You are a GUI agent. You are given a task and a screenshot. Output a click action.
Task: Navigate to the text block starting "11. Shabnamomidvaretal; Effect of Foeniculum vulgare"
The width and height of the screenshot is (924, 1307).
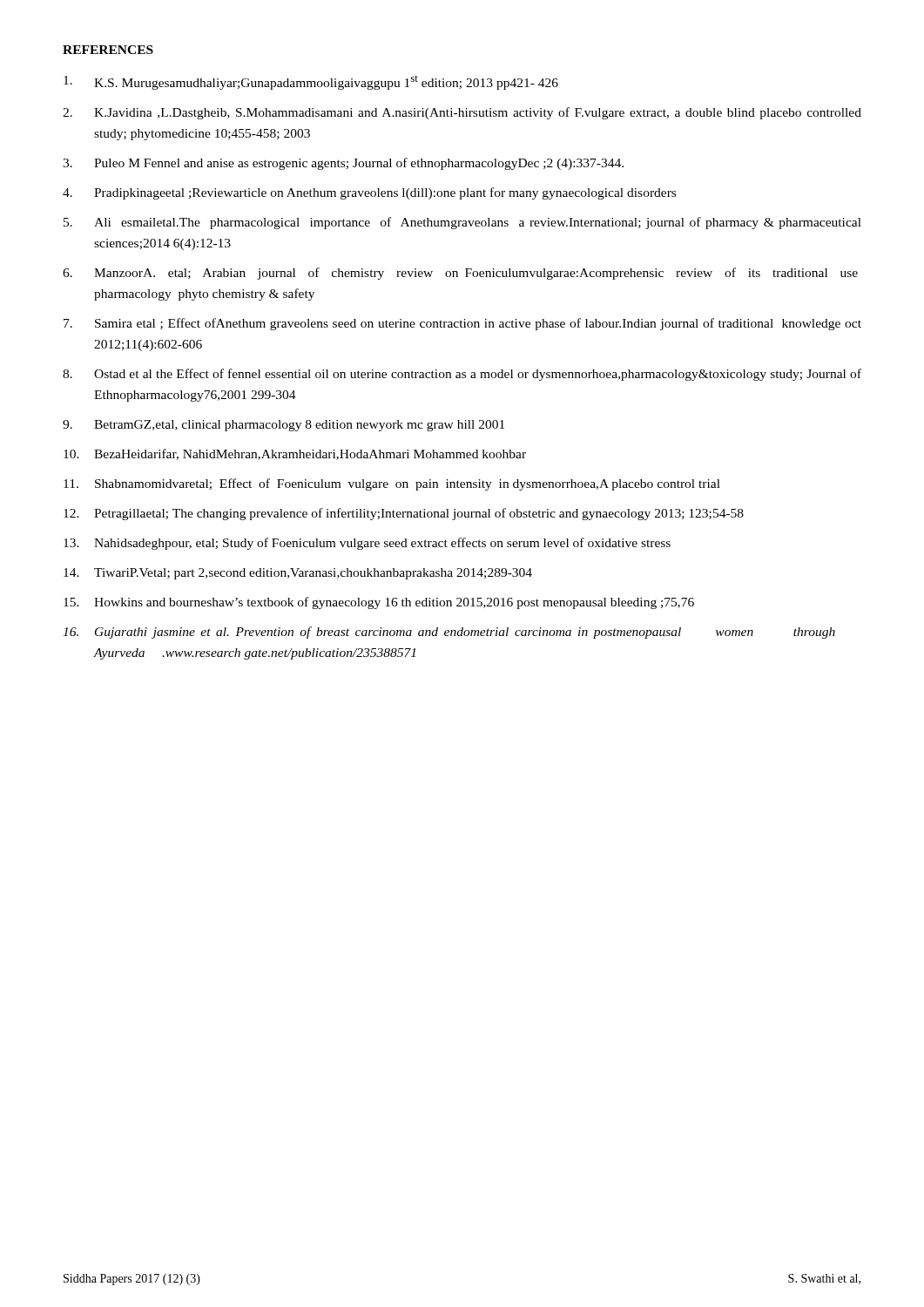[462, 484]
